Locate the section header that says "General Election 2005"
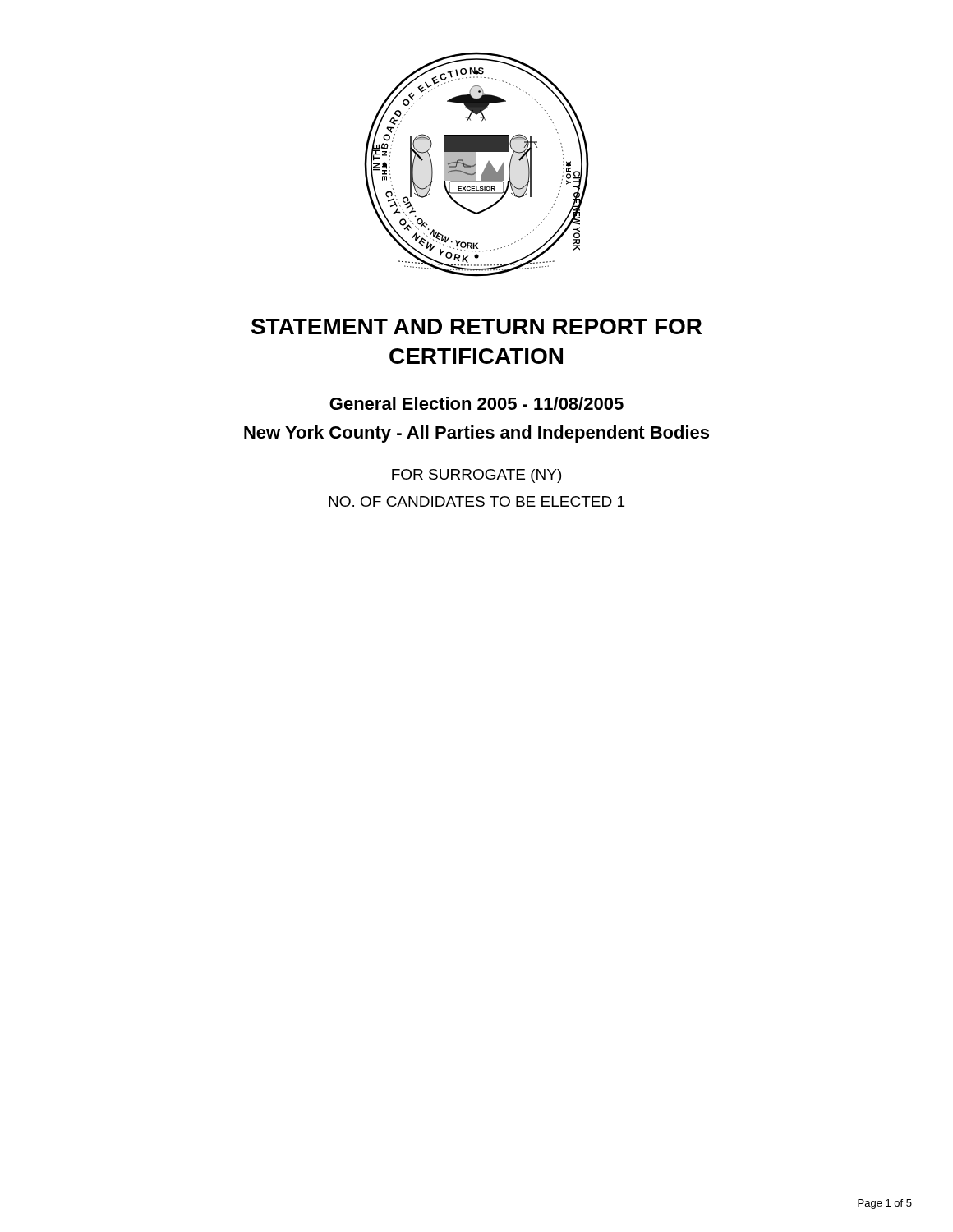The image size is (953, 1232). click(476, 419)
